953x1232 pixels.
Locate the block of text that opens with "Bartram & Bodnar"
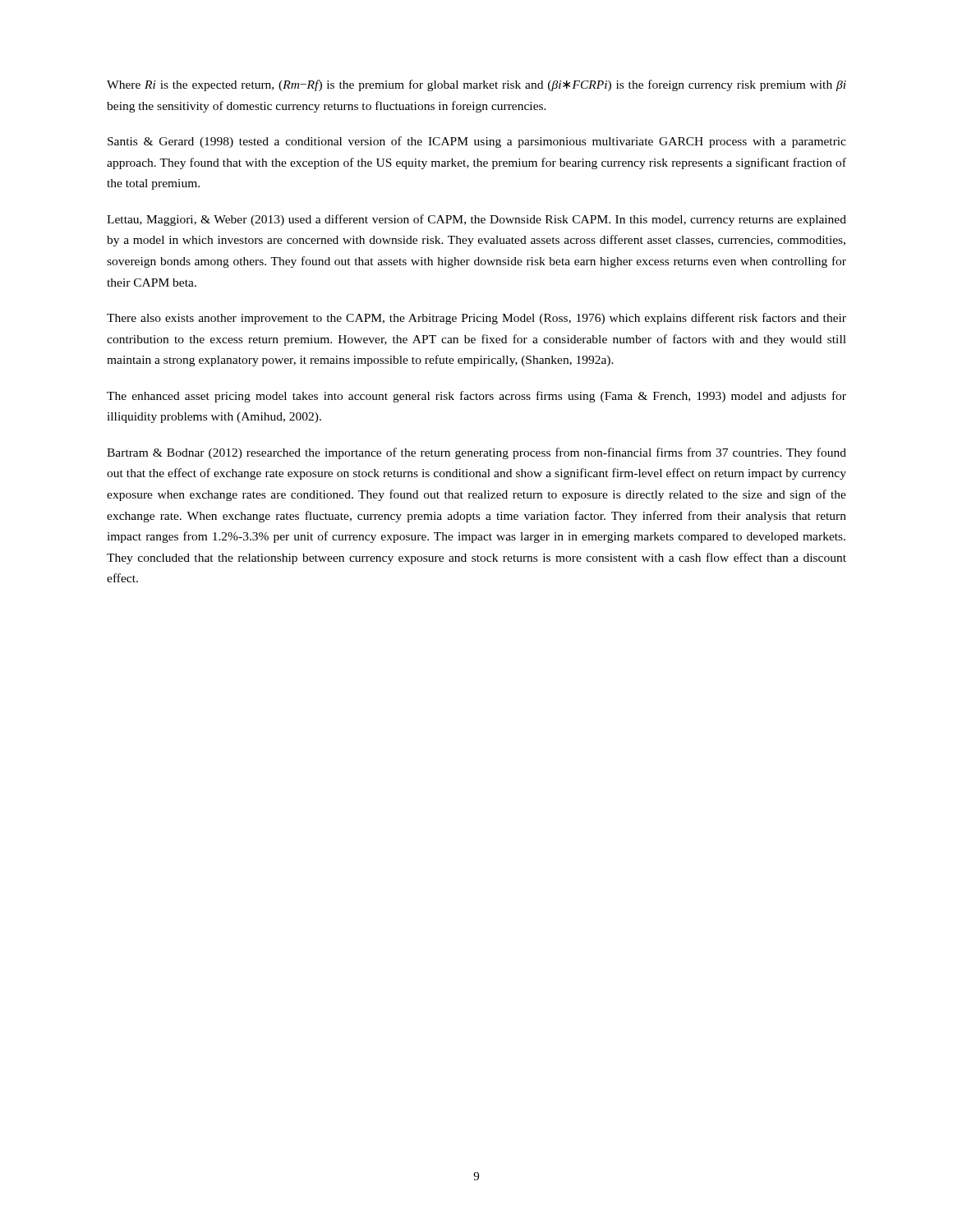tap(476, 515)
